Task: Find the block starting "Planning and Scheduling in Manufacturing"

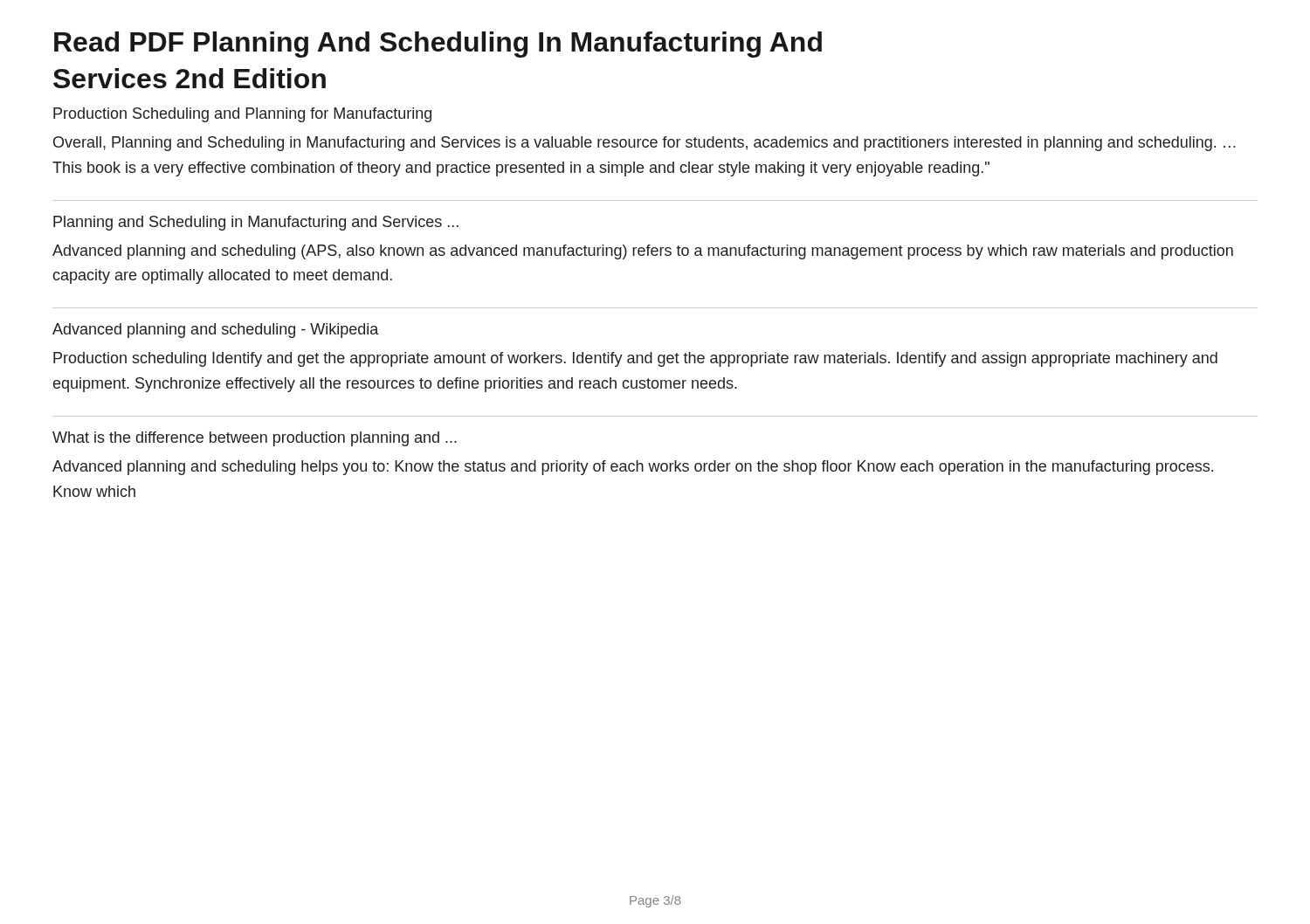Action: 256,223
